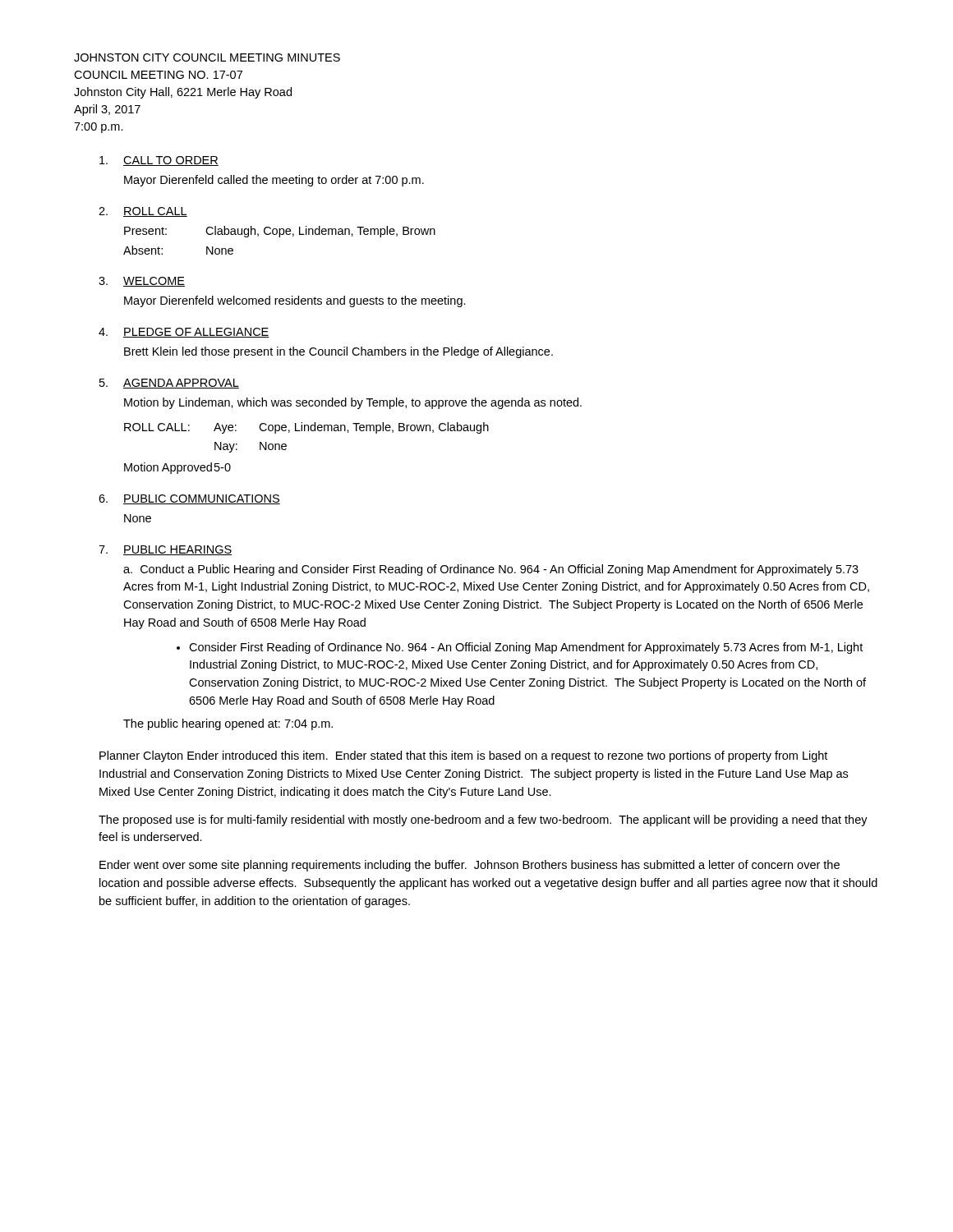Locate the block of text that opens with "The proposed use is for multi-family residential"
Image resolution: width=953 pixels, height=1232 pixels.
483,828
